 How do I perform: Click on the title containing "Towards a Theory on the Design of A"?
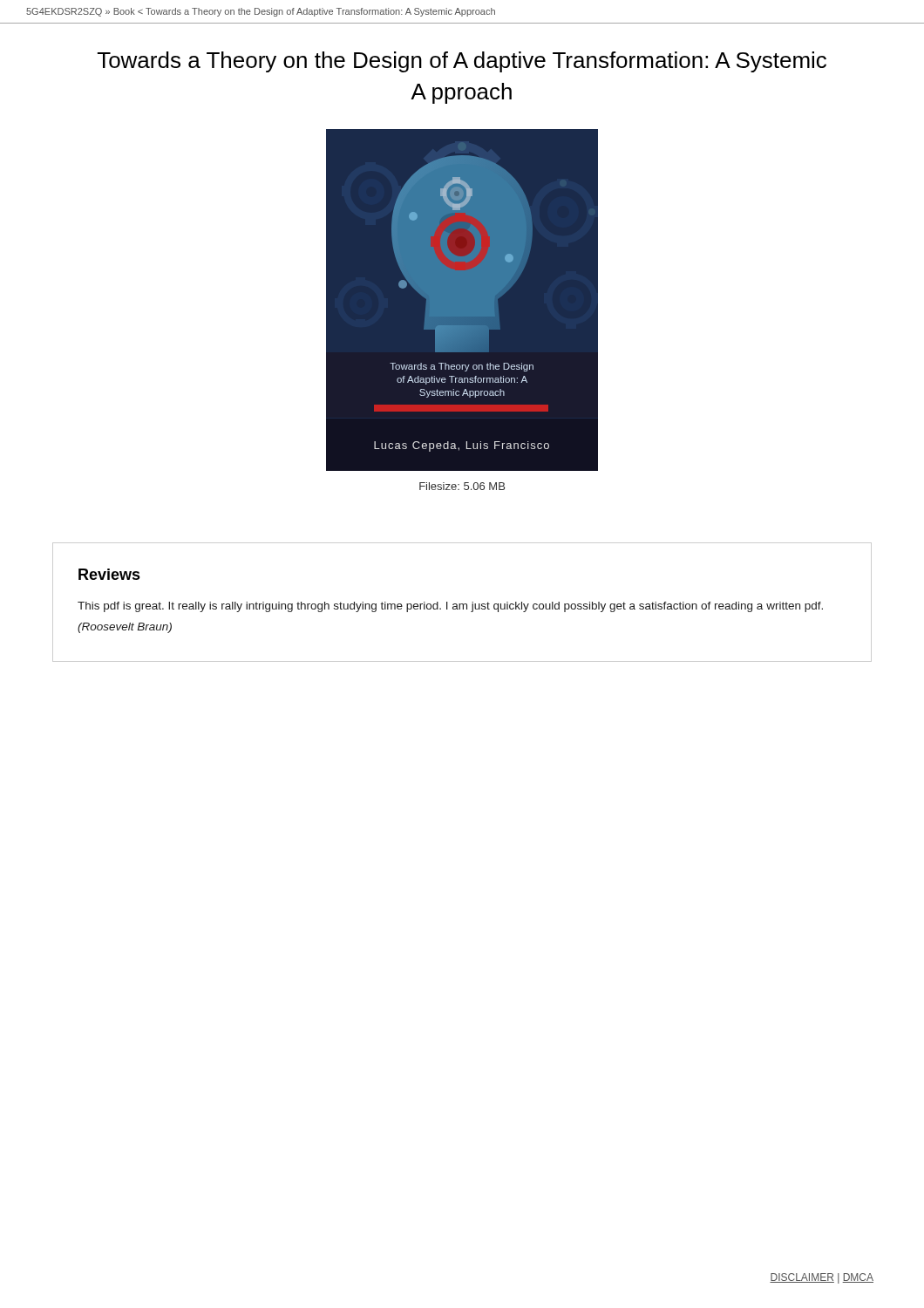coord(462,76)
